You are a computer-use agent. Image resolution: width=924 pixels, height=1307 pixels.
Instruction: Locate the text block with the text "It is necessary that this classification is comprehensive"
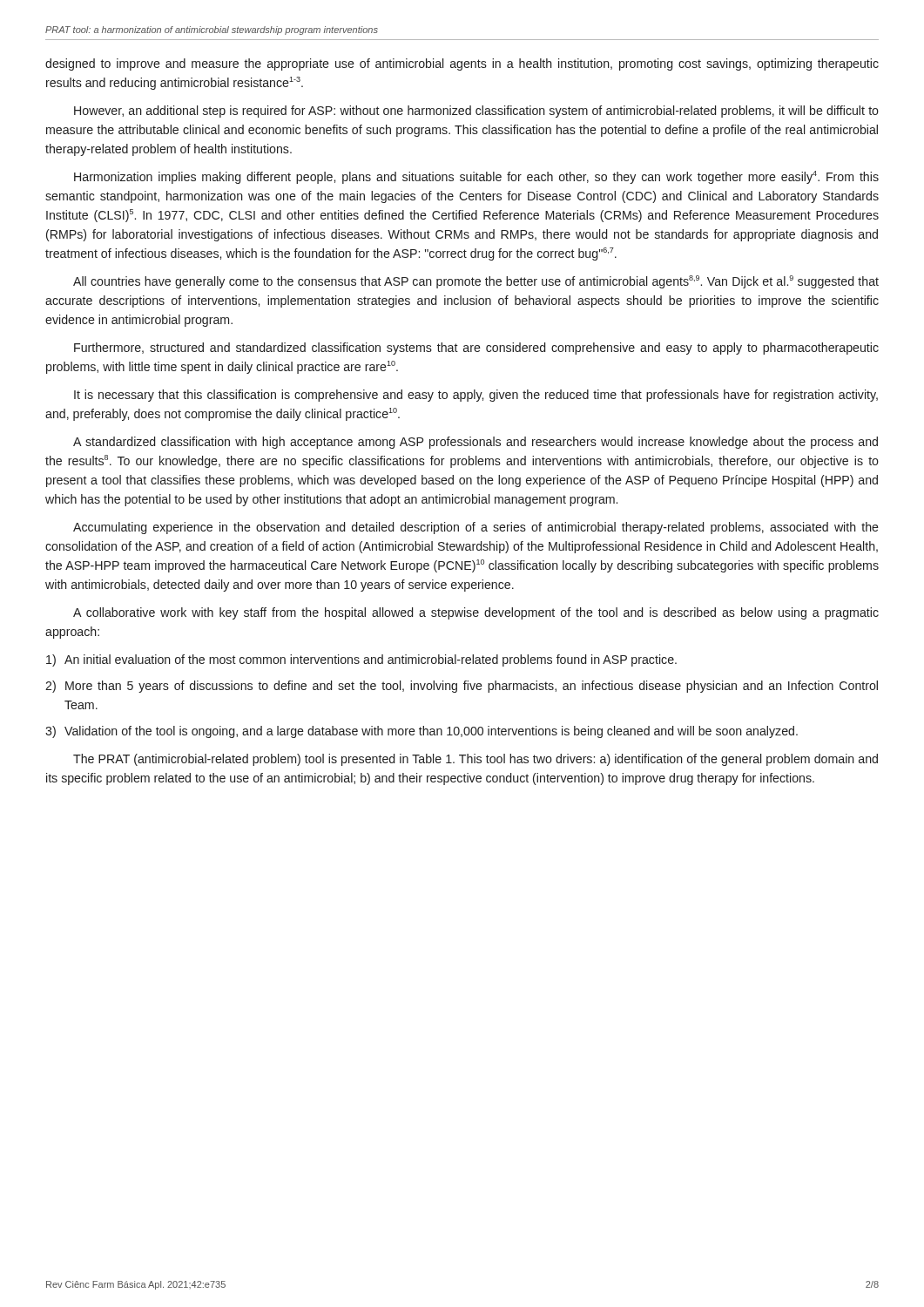coord(462,404)
